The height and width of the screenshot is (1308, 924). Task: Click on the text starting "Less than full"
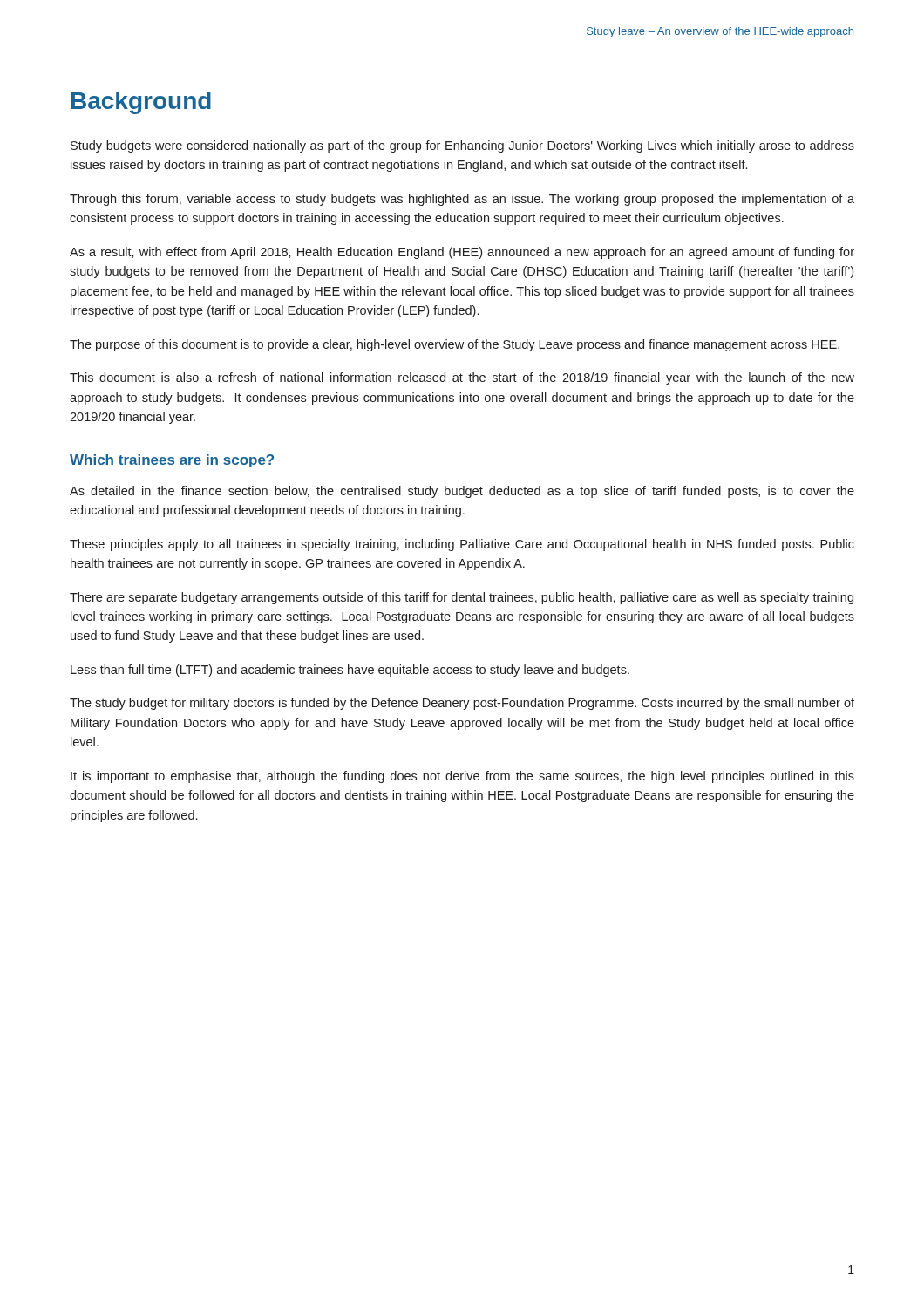tap(350, 670)
